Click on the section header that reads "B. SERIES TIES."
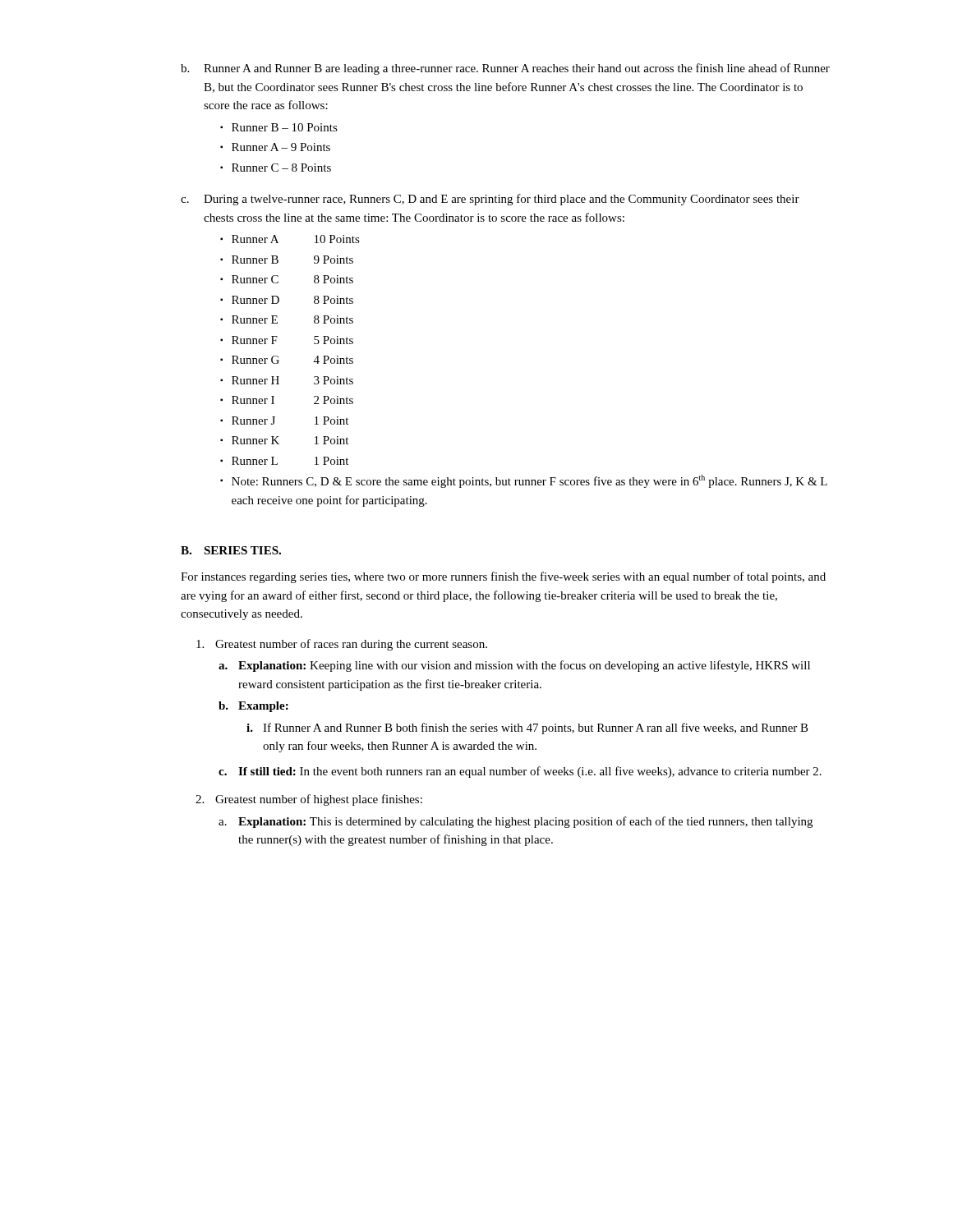953x1232 pixels. point(231,551)
